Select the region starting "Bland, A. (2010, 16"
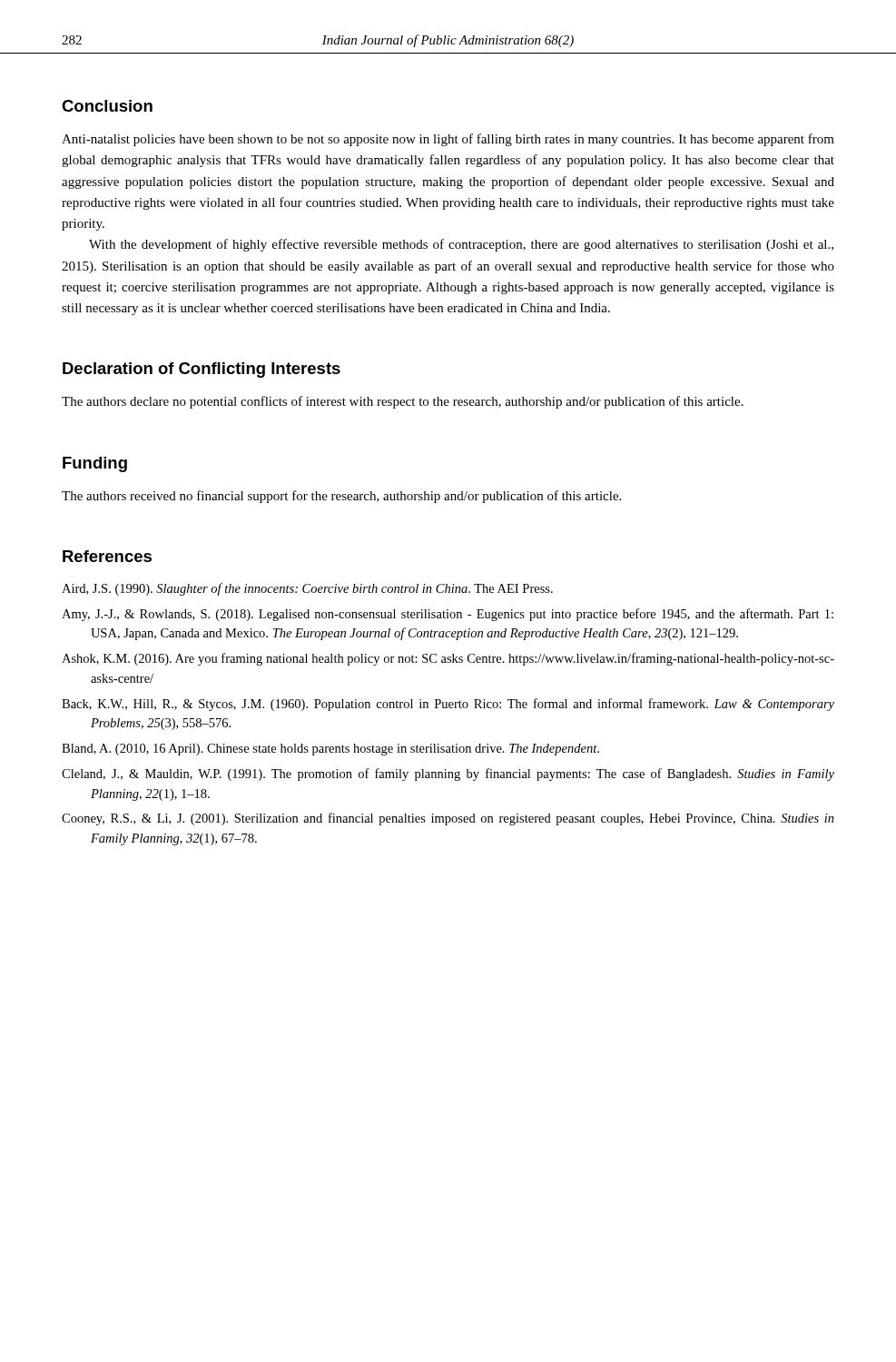The width and height of the screenshot is (896, 1362). pos(331,748)
